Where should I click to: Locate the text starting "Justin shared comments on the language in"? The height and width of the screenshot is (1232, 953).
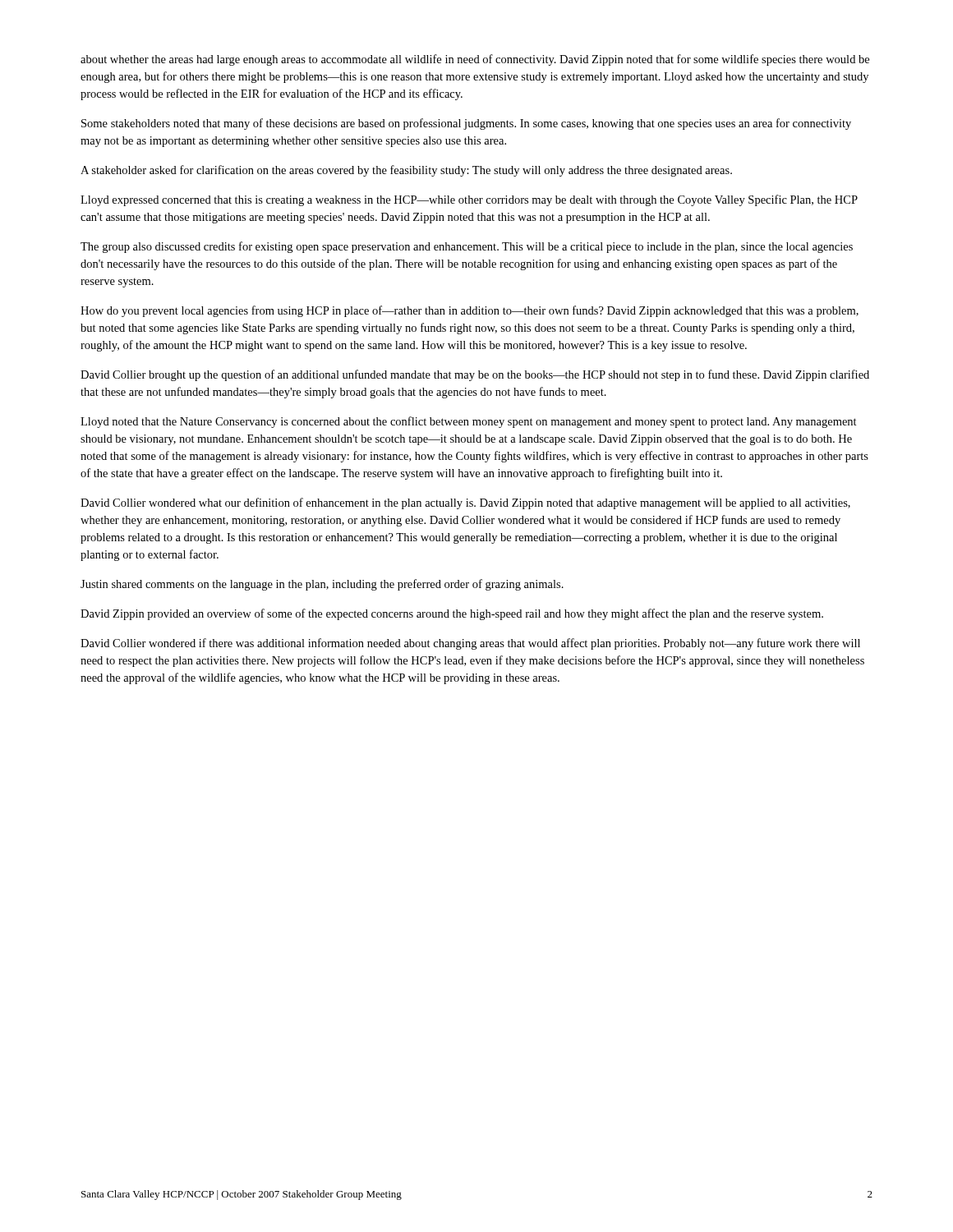(x=476, y=585)
